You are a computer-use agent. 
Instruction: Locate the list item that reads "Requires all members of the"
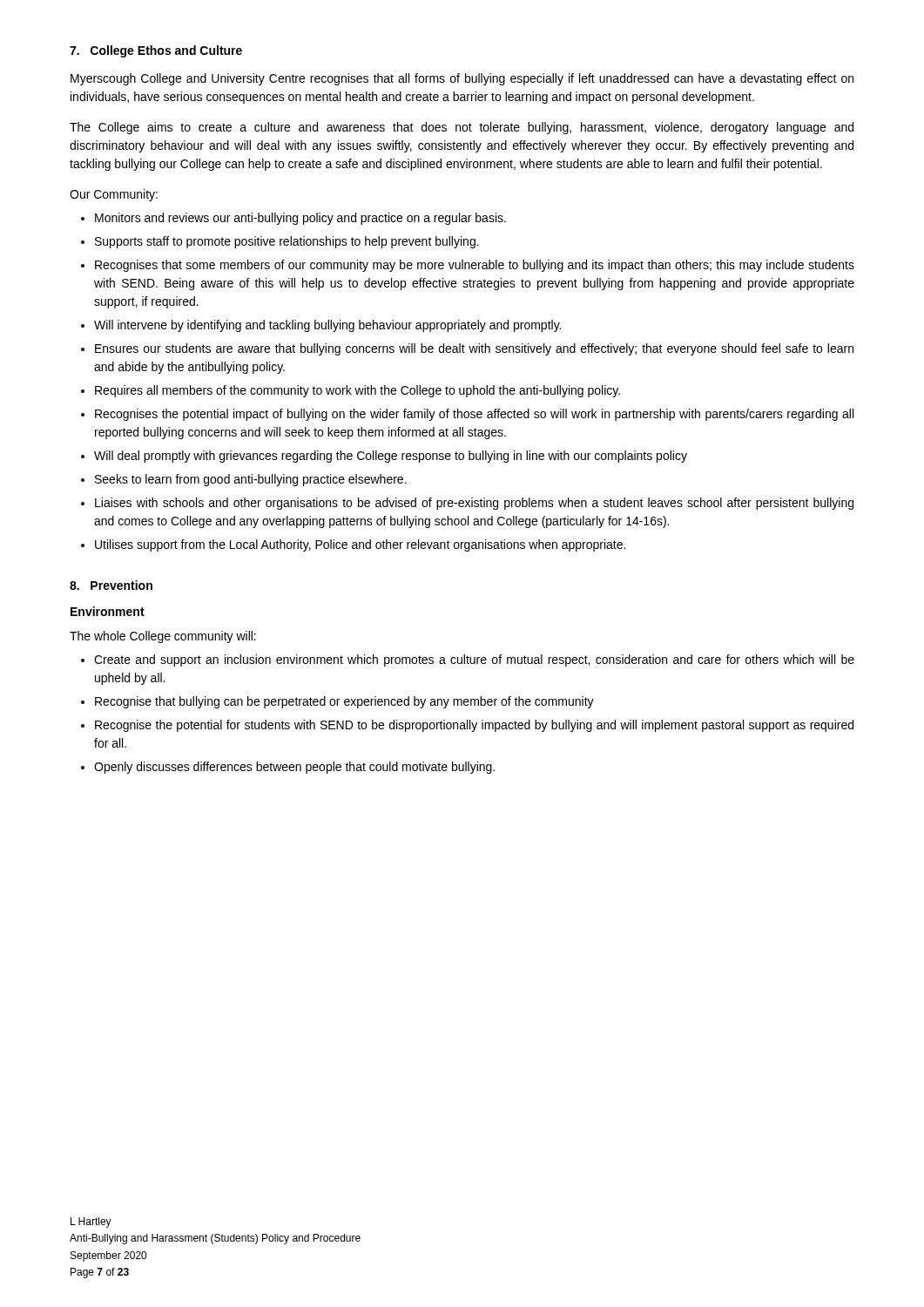(358, 390)
